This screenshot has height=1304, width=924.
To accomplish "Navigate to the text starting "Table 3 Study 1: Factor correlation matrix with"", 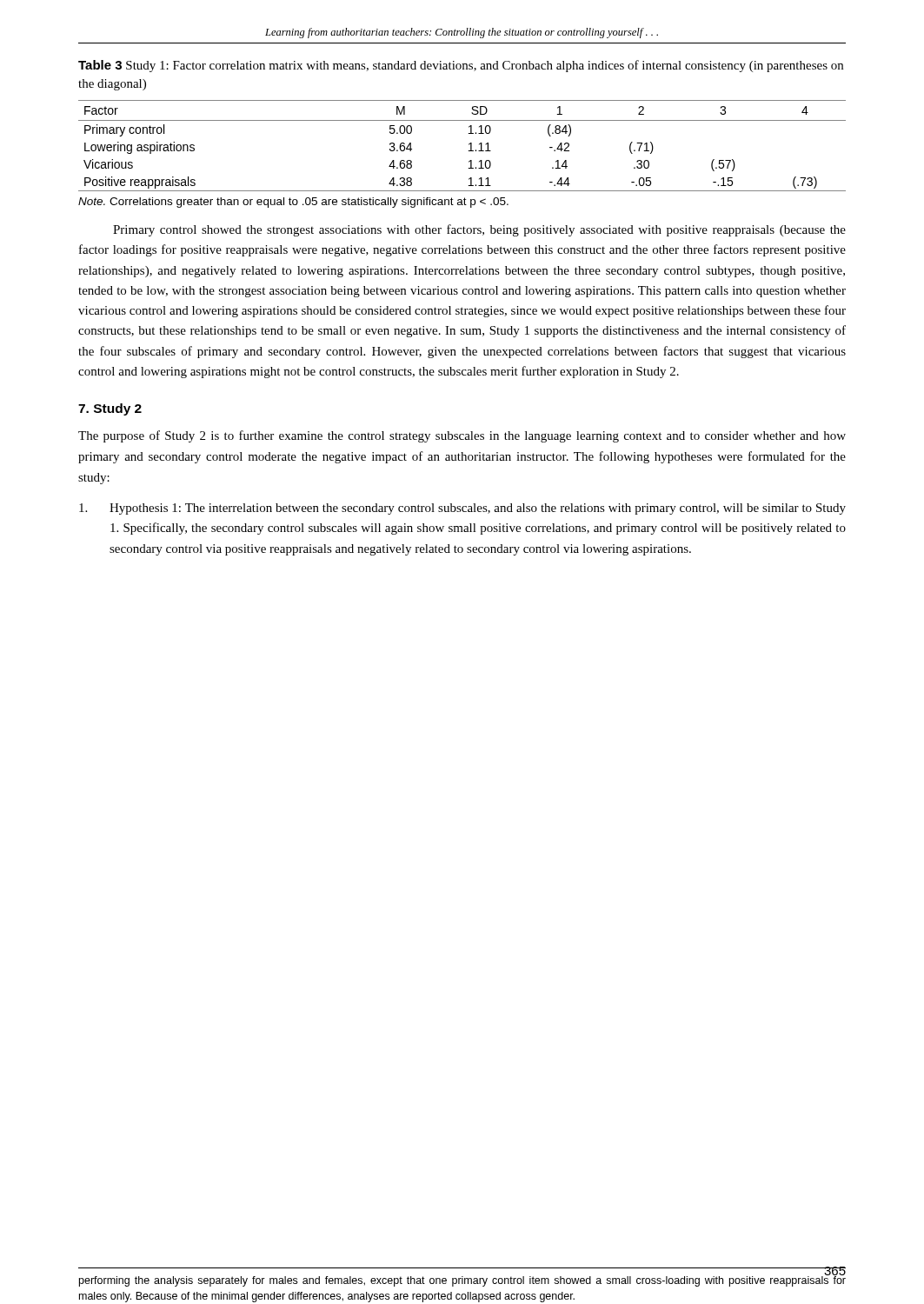I will coord(461,74).
